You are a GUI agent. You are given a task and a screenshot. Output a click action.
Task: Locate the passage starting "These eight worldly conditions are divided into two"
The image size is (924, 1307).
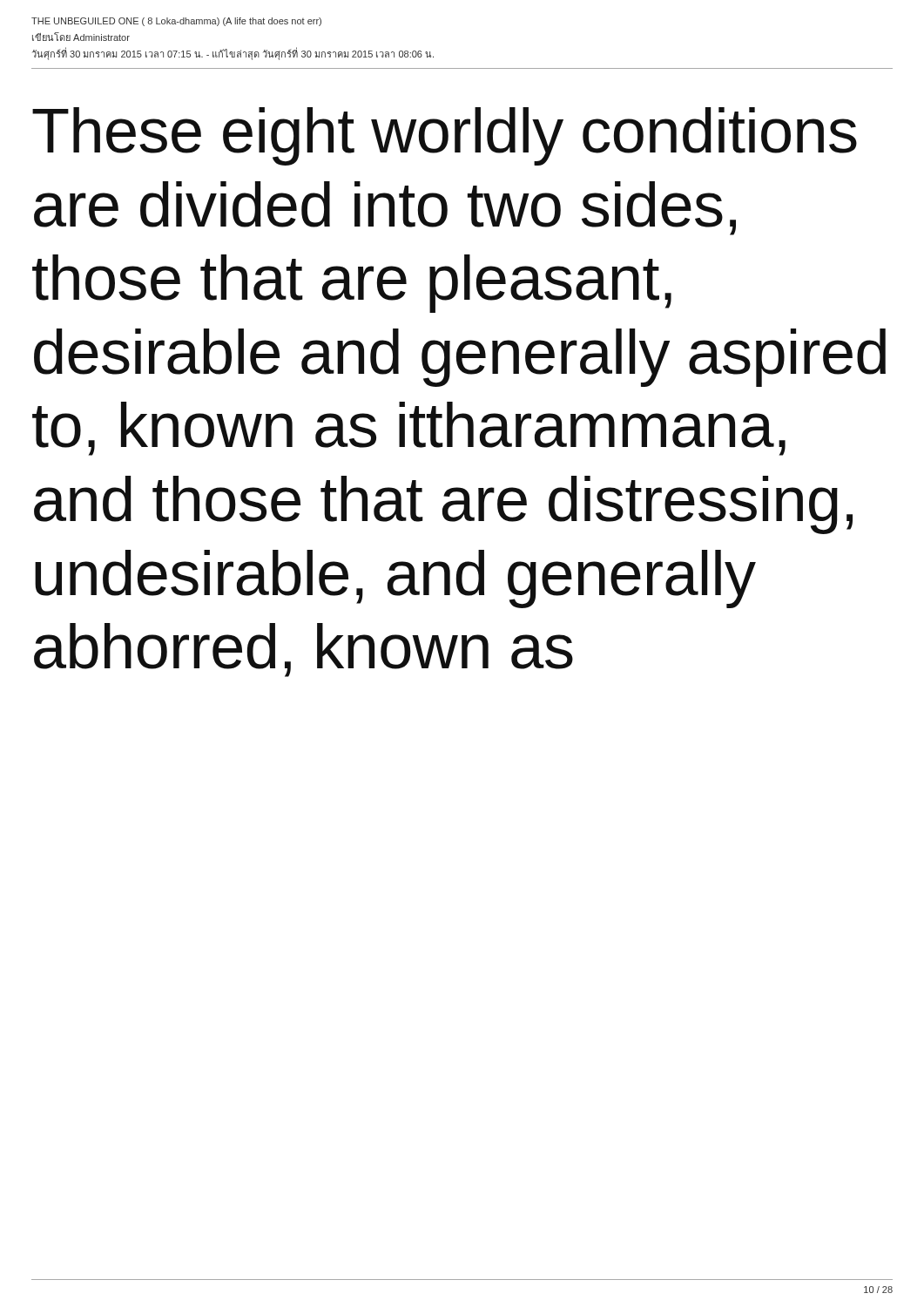click(460, 389)
